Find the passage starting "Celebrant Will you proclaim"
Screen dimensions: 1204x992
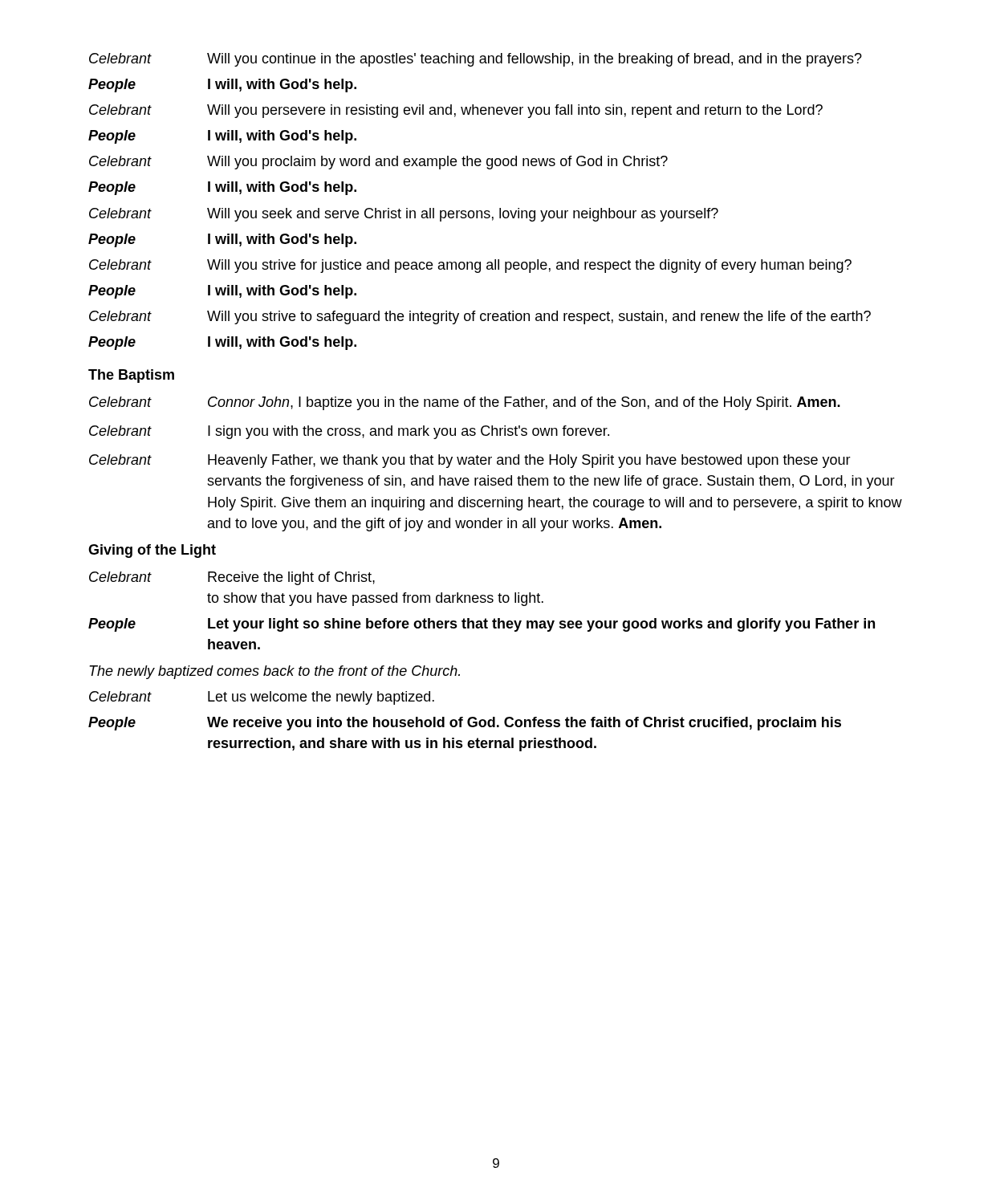coord(496,162)
